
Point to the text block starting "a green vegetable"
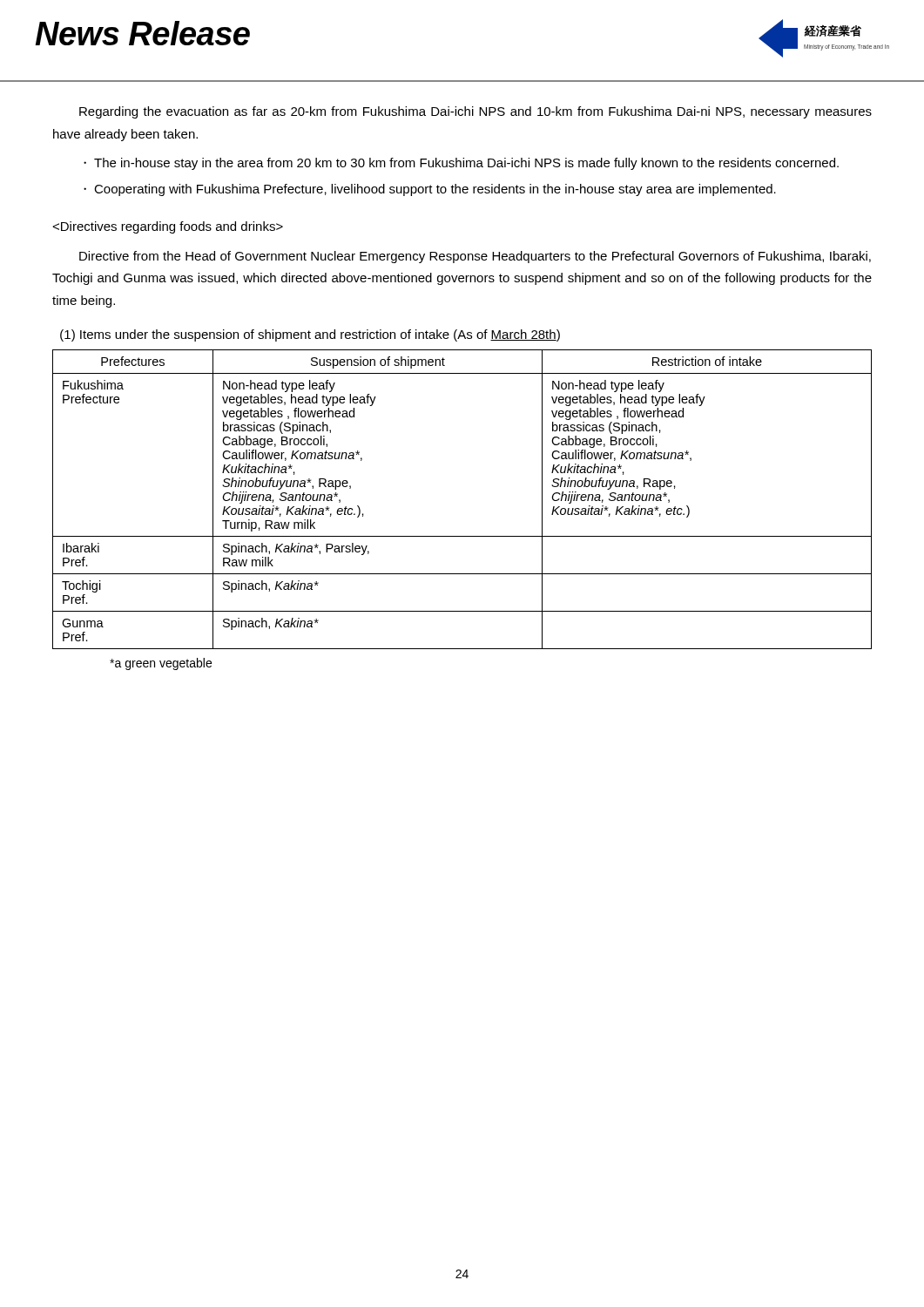coord(132,663)
